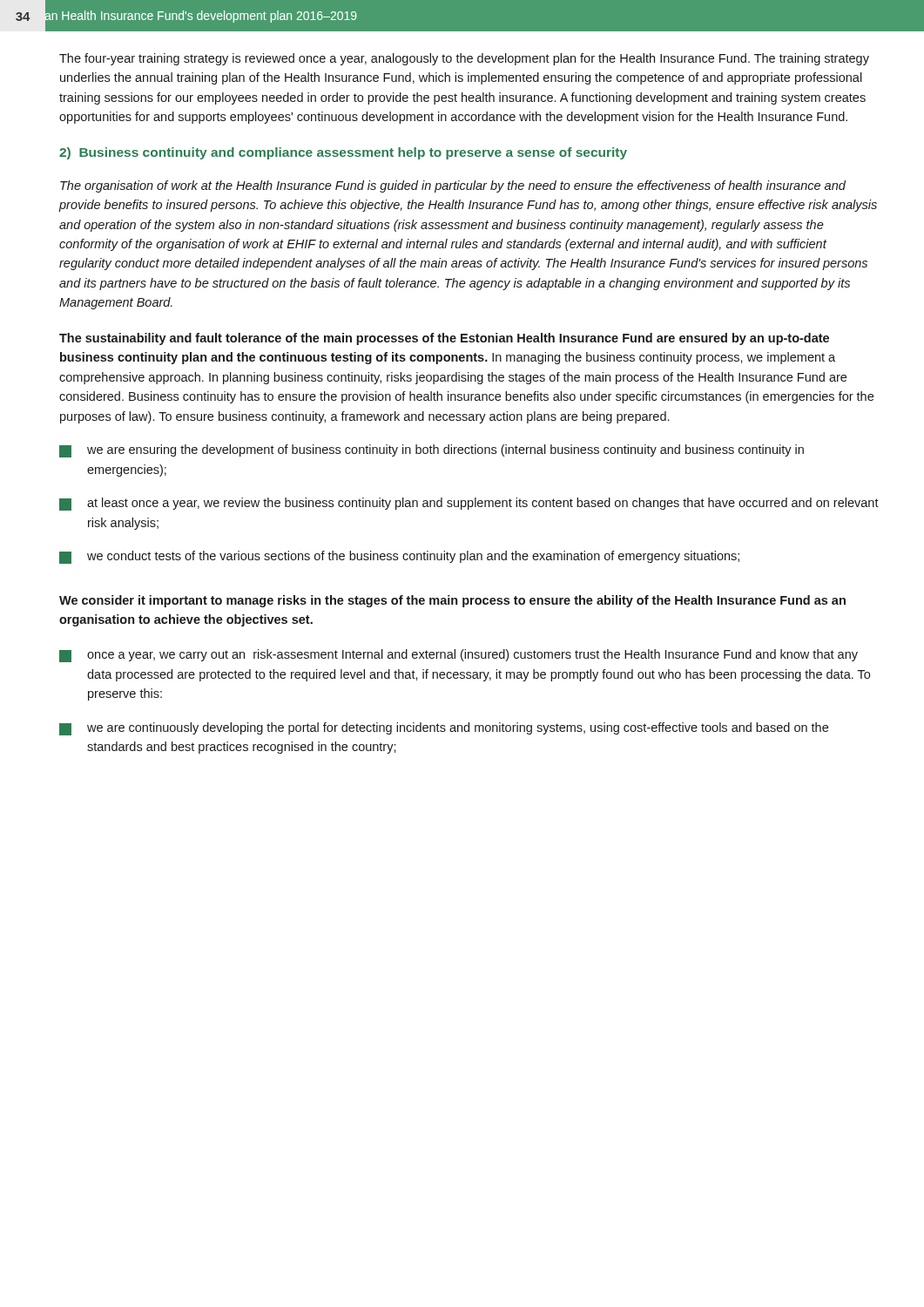Click on the list item that reads "at least once a"
924x1307 pixels.
pos(469,513)
